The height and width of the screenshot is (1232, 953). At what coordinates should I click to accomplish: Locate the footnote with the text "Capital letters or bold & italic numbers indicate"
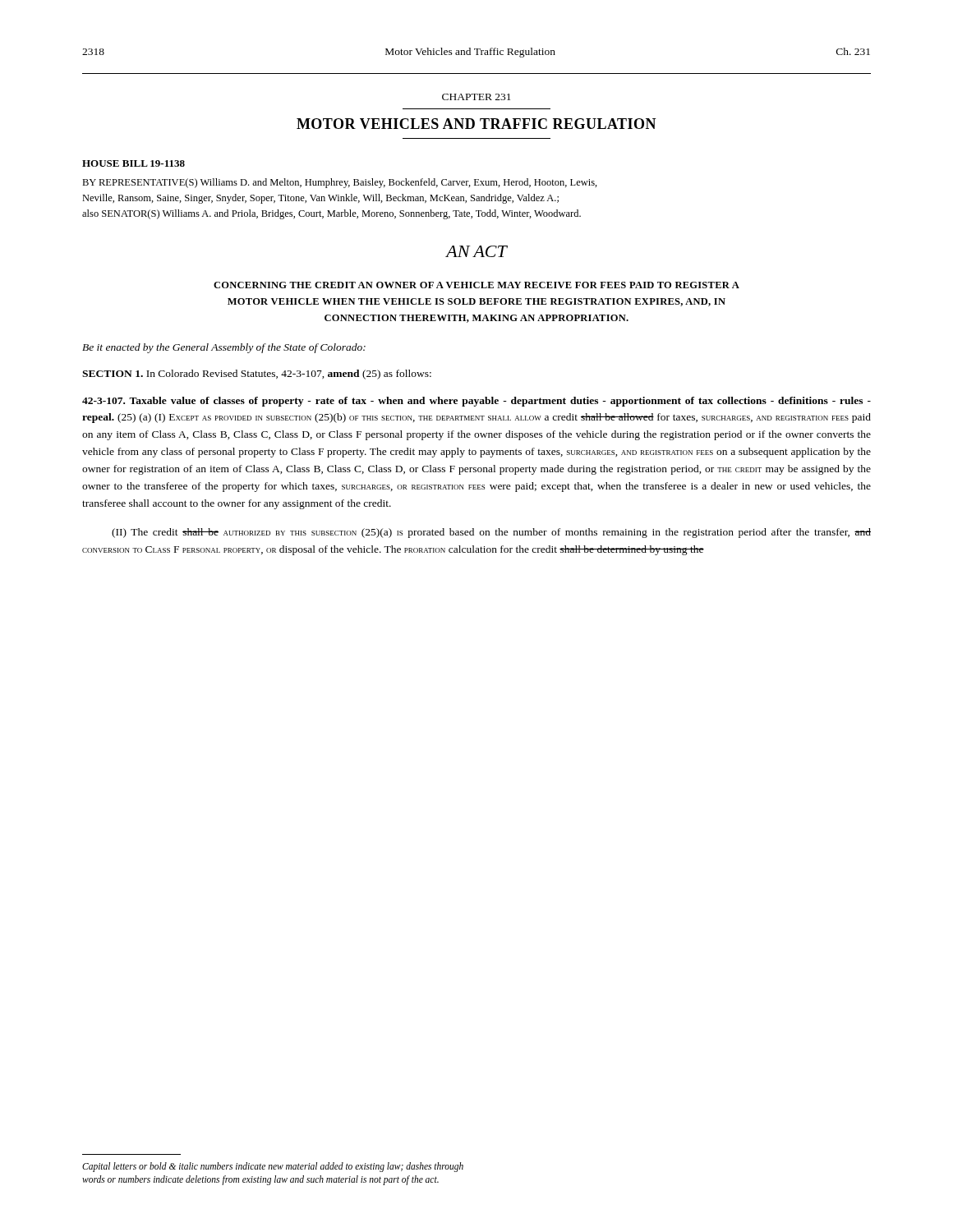pyautogui.click(x=273, y=1173)
